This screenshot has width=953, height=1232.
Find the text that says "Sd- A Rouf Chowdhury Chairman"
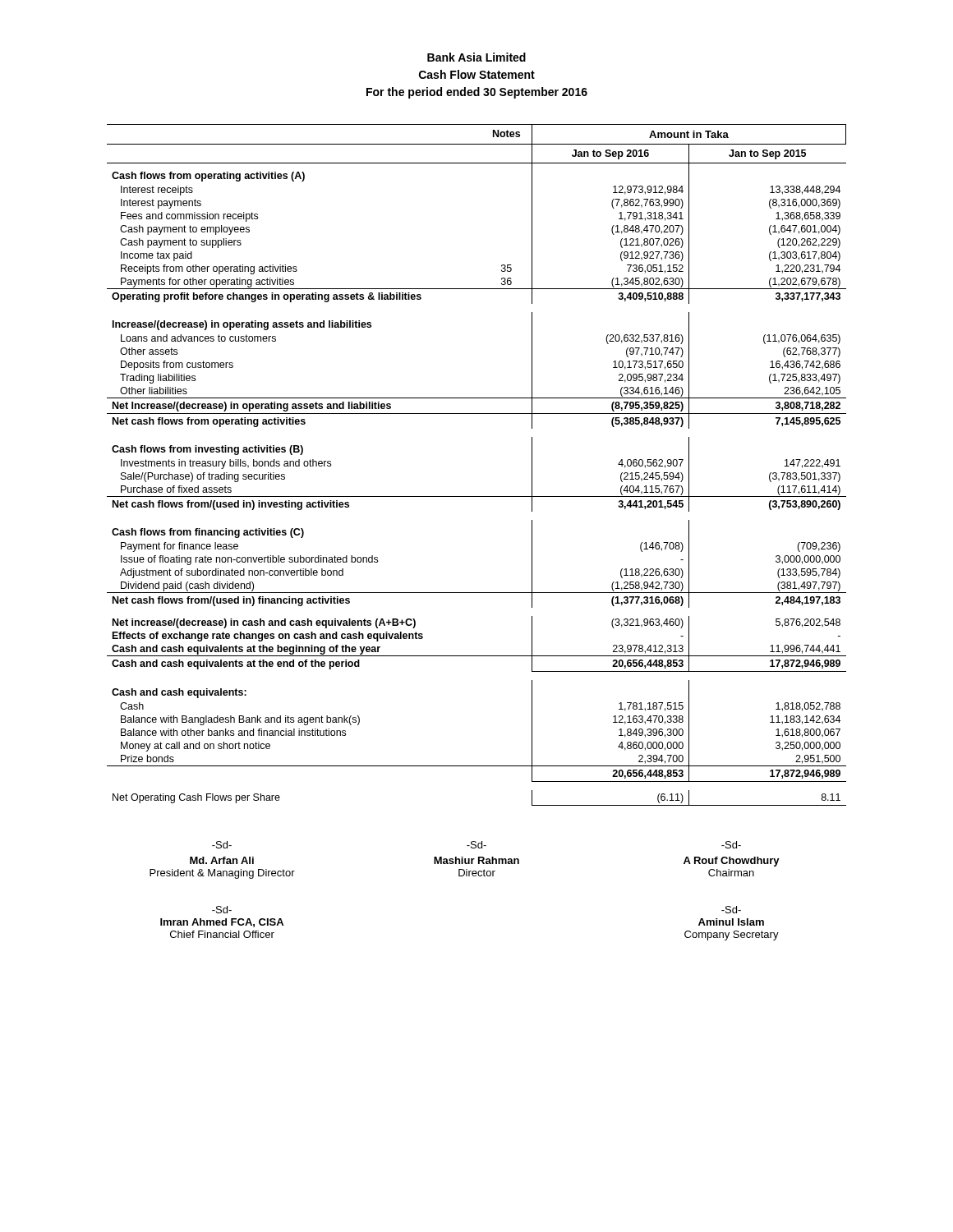click(731, 859)
